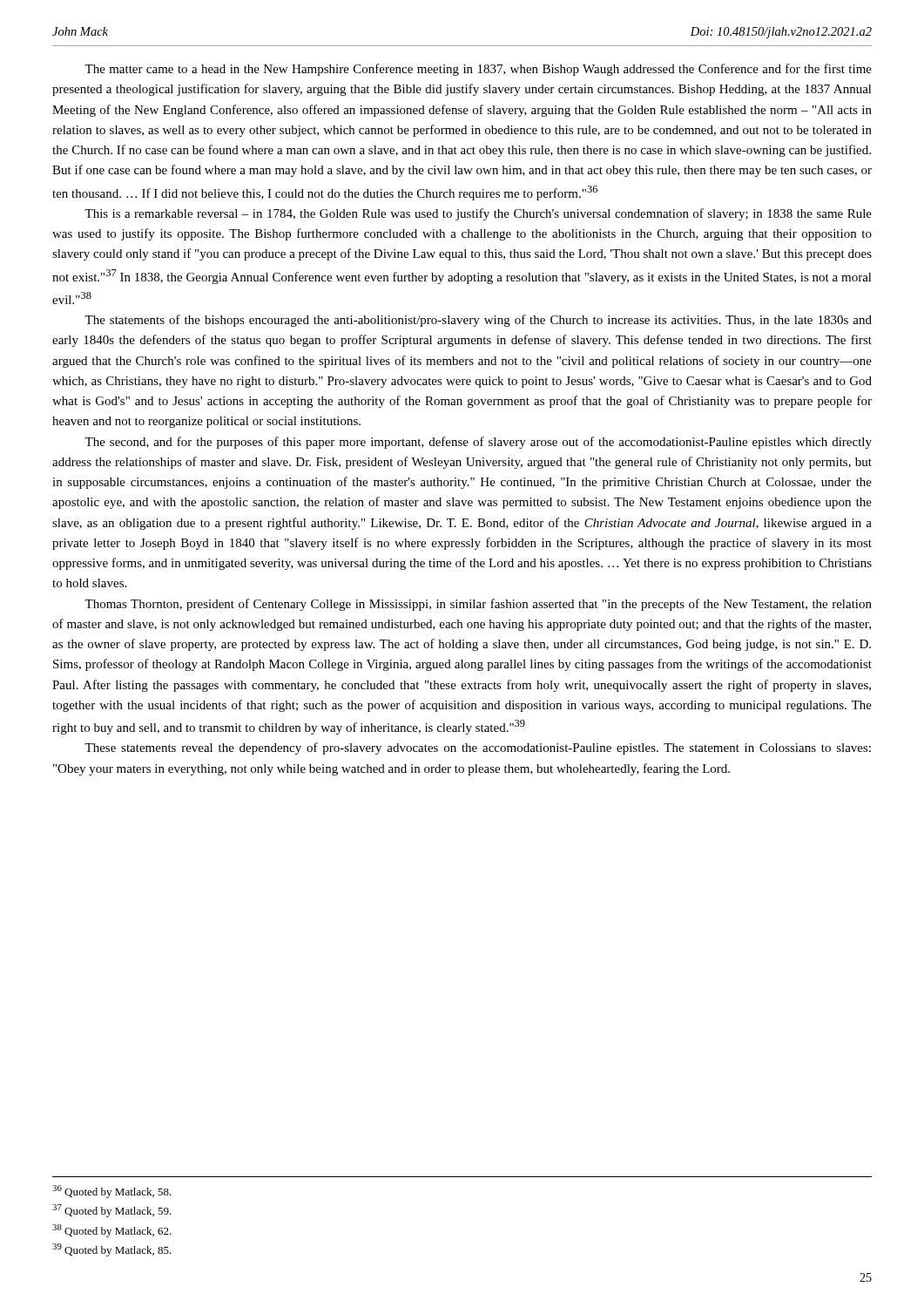
Task: Find the text block containing "These statements reveal the dependency of pro-slavery advocates"
Action: click(x=462, y=758)
